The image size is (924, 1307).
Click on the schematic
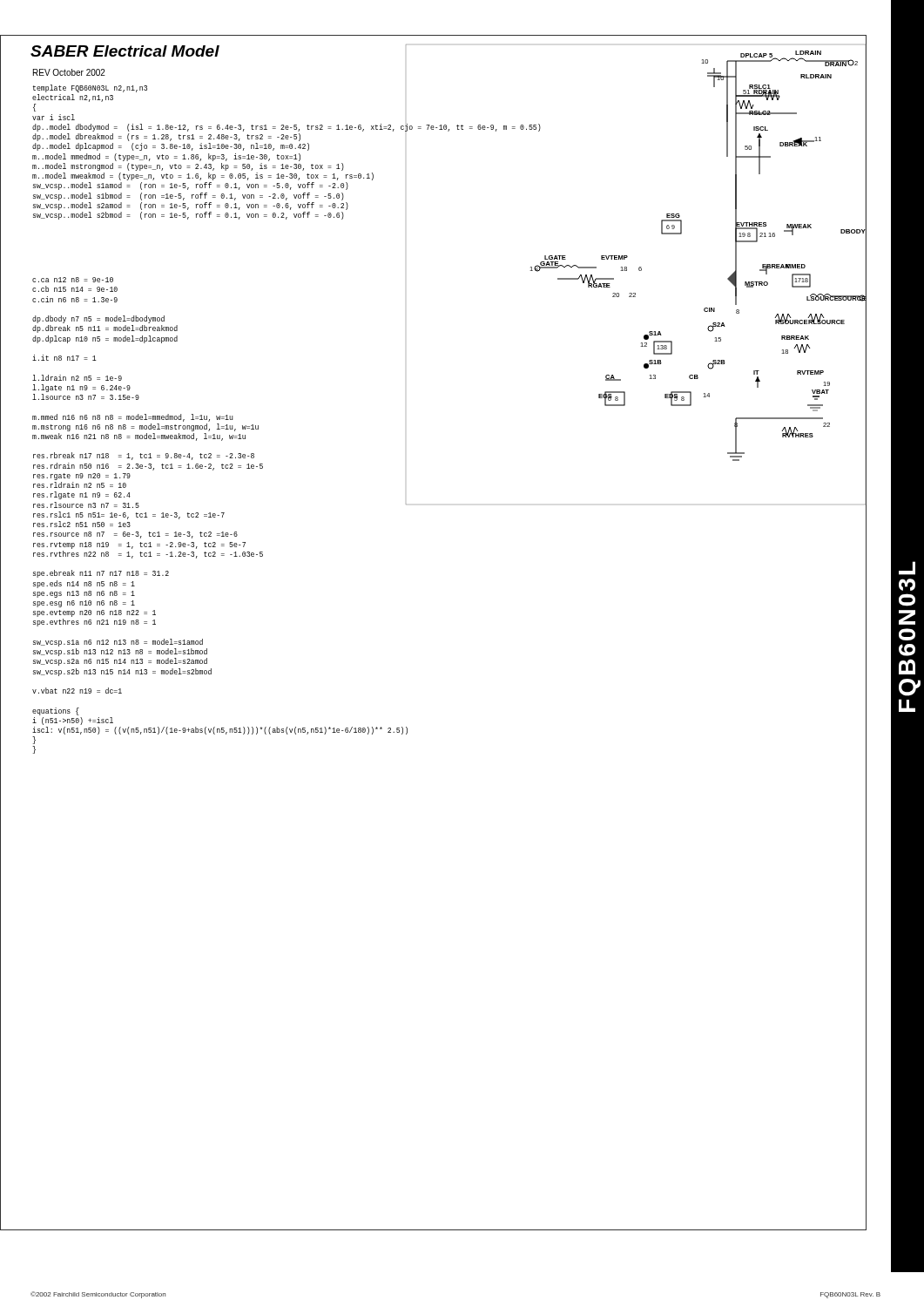[636, 274]
